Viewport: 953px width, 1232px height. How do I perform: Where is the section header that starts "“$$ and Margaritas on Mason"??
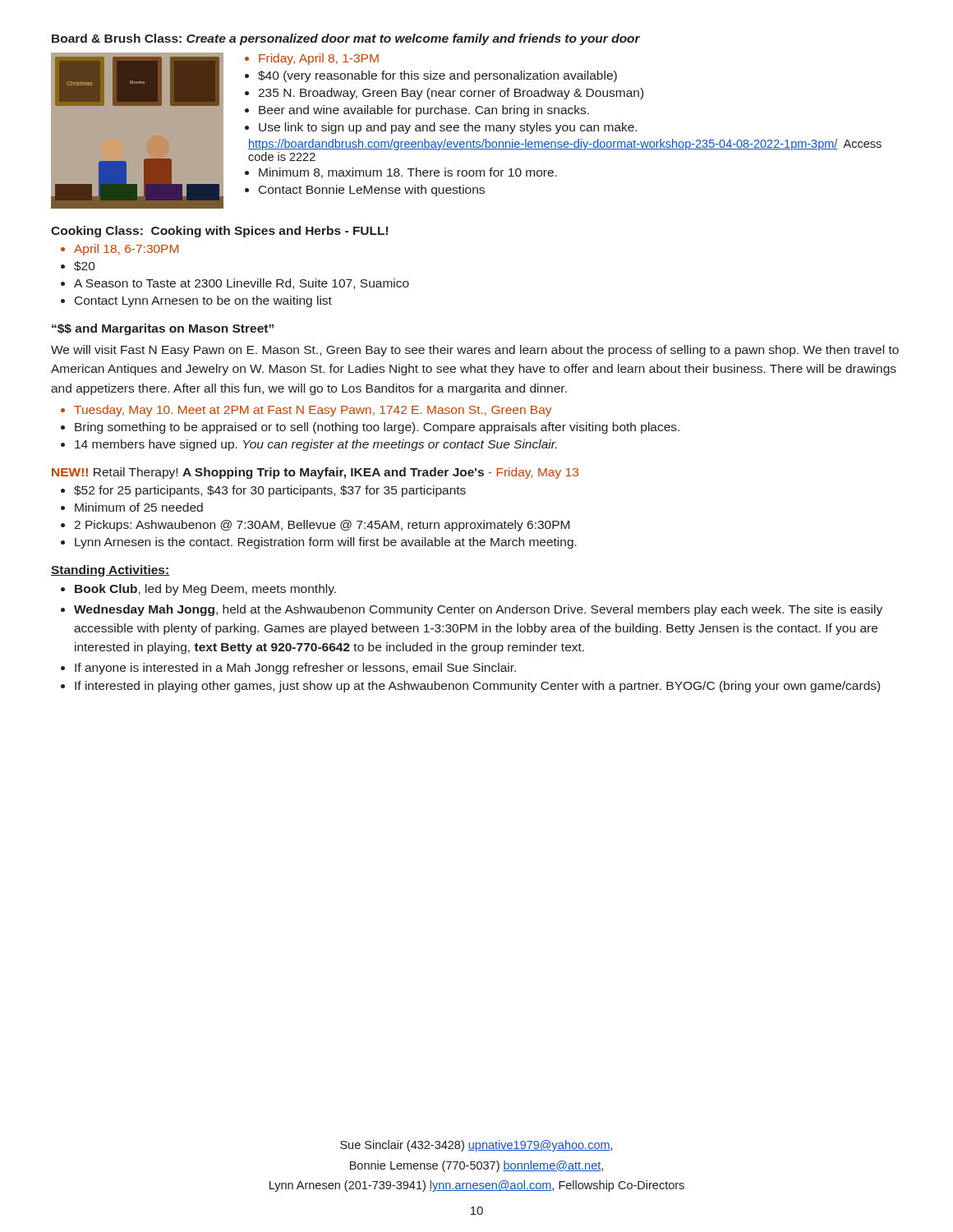163,328
